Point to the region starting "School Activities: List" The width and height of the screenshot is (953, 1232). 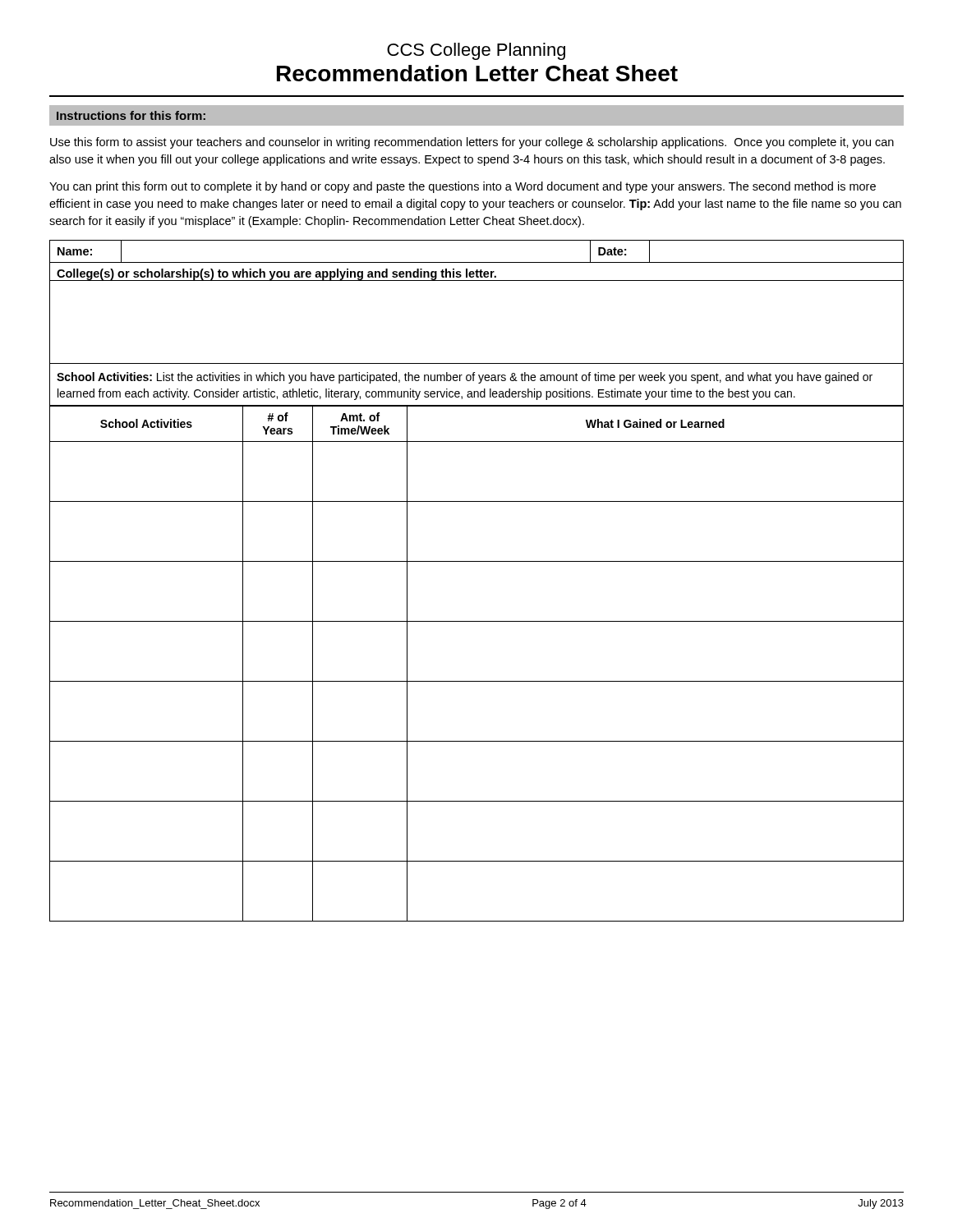(465, 385)
